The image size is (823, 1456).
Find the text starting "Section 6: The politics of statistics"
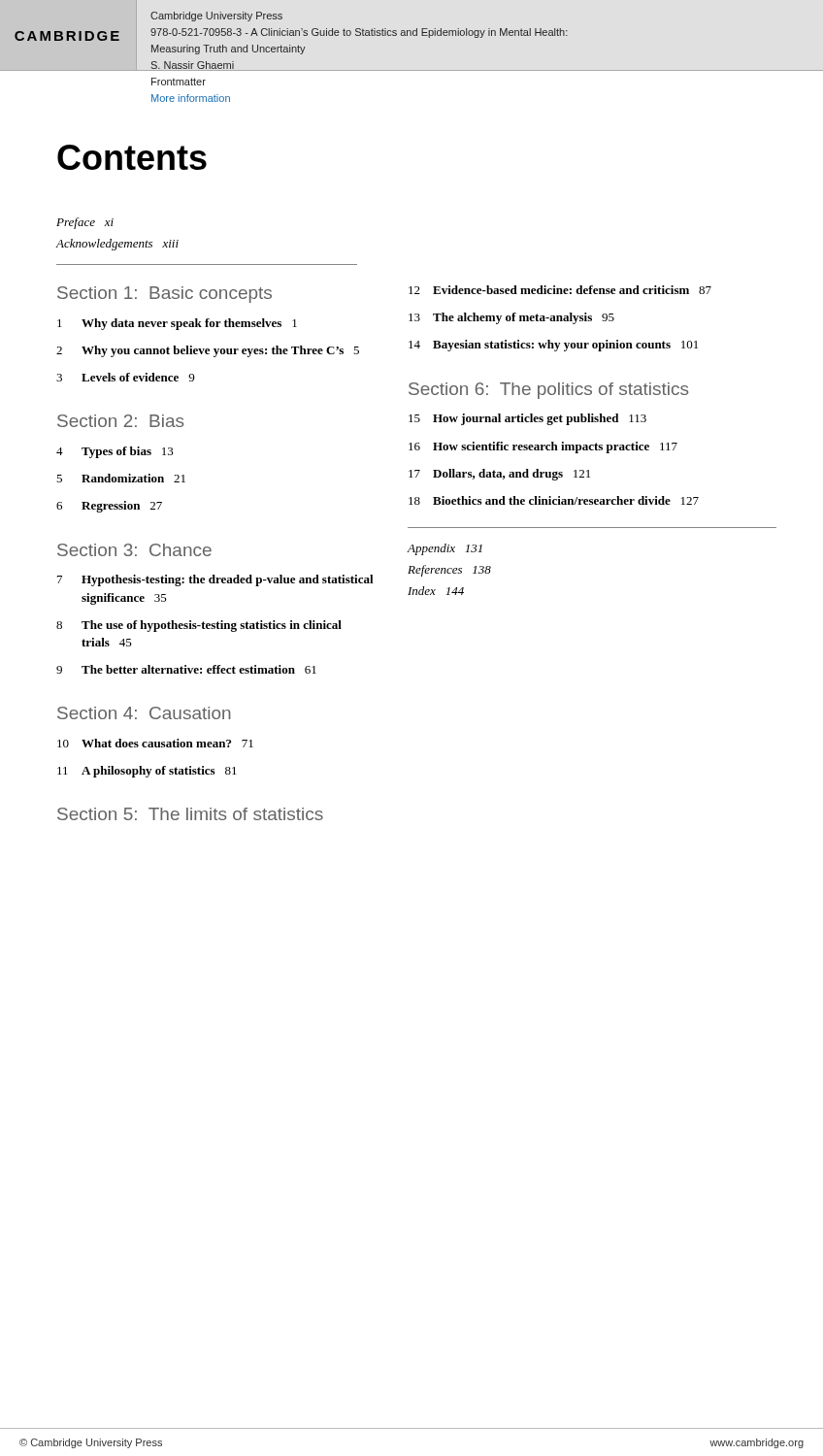(x=548, y=388)
